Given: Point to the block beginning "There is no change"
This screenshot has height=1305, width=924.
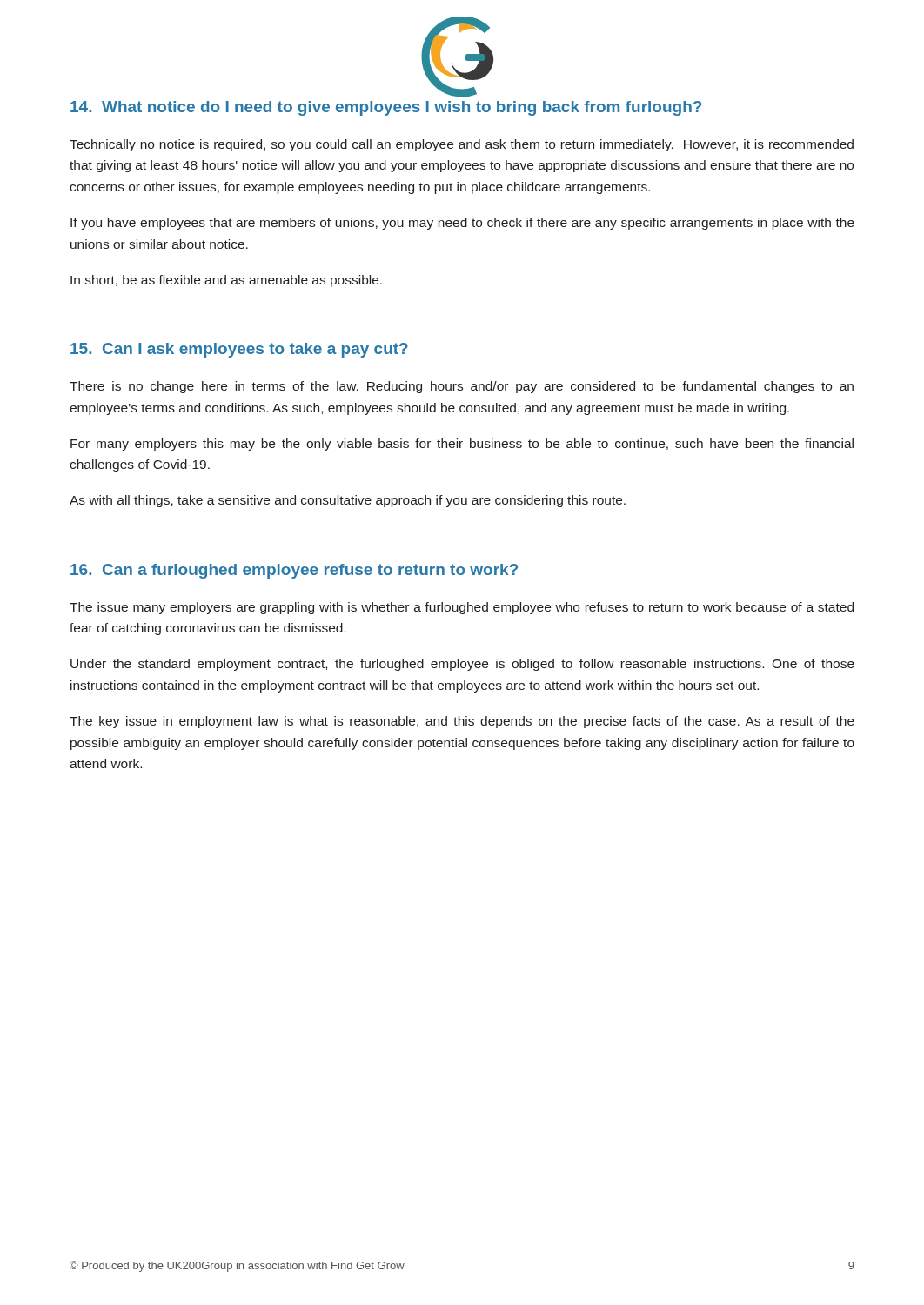Looking at the screenshot, I should coord(462,397).
